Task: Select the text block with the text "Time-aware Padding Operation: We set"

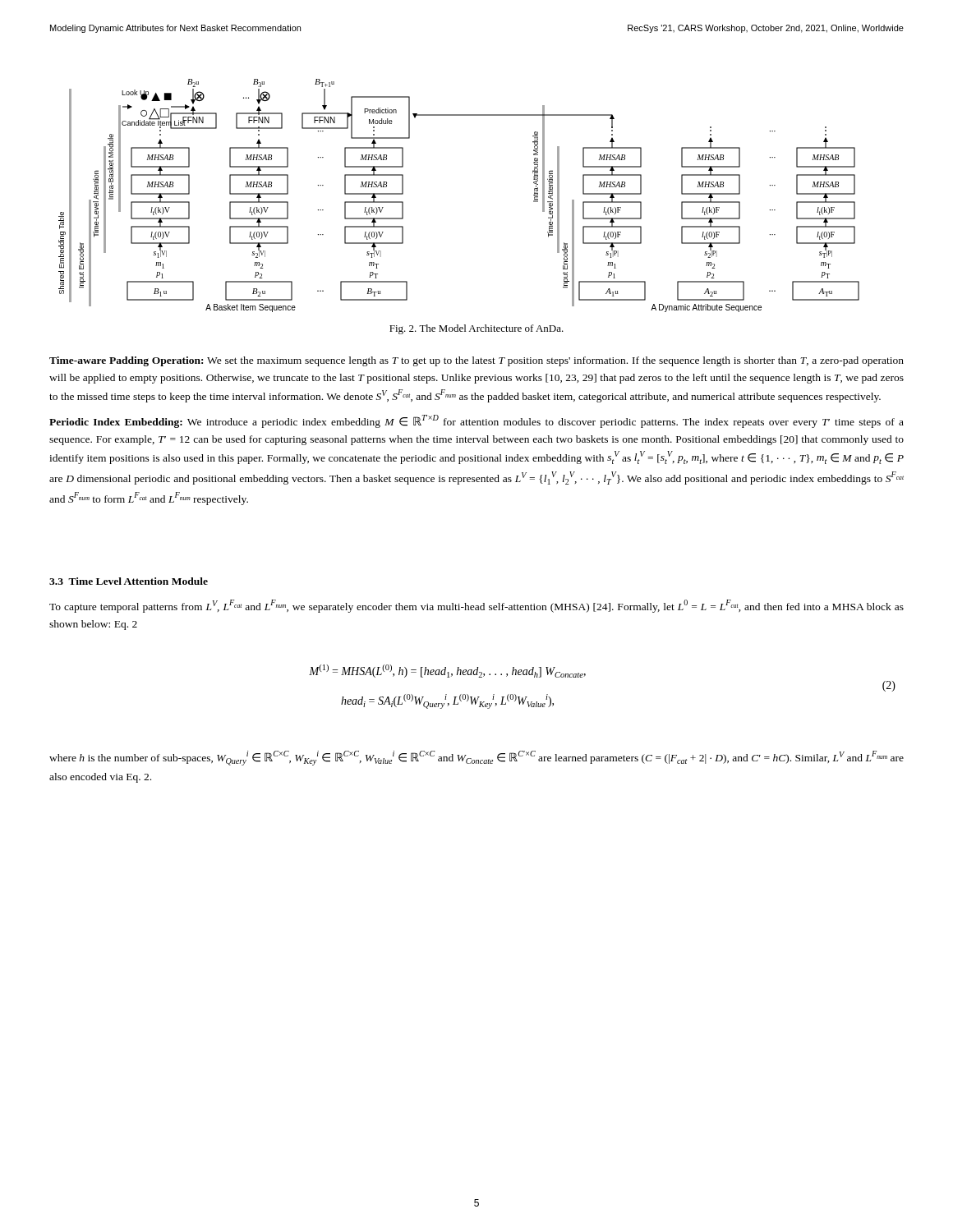Action: tap(476, 429)
